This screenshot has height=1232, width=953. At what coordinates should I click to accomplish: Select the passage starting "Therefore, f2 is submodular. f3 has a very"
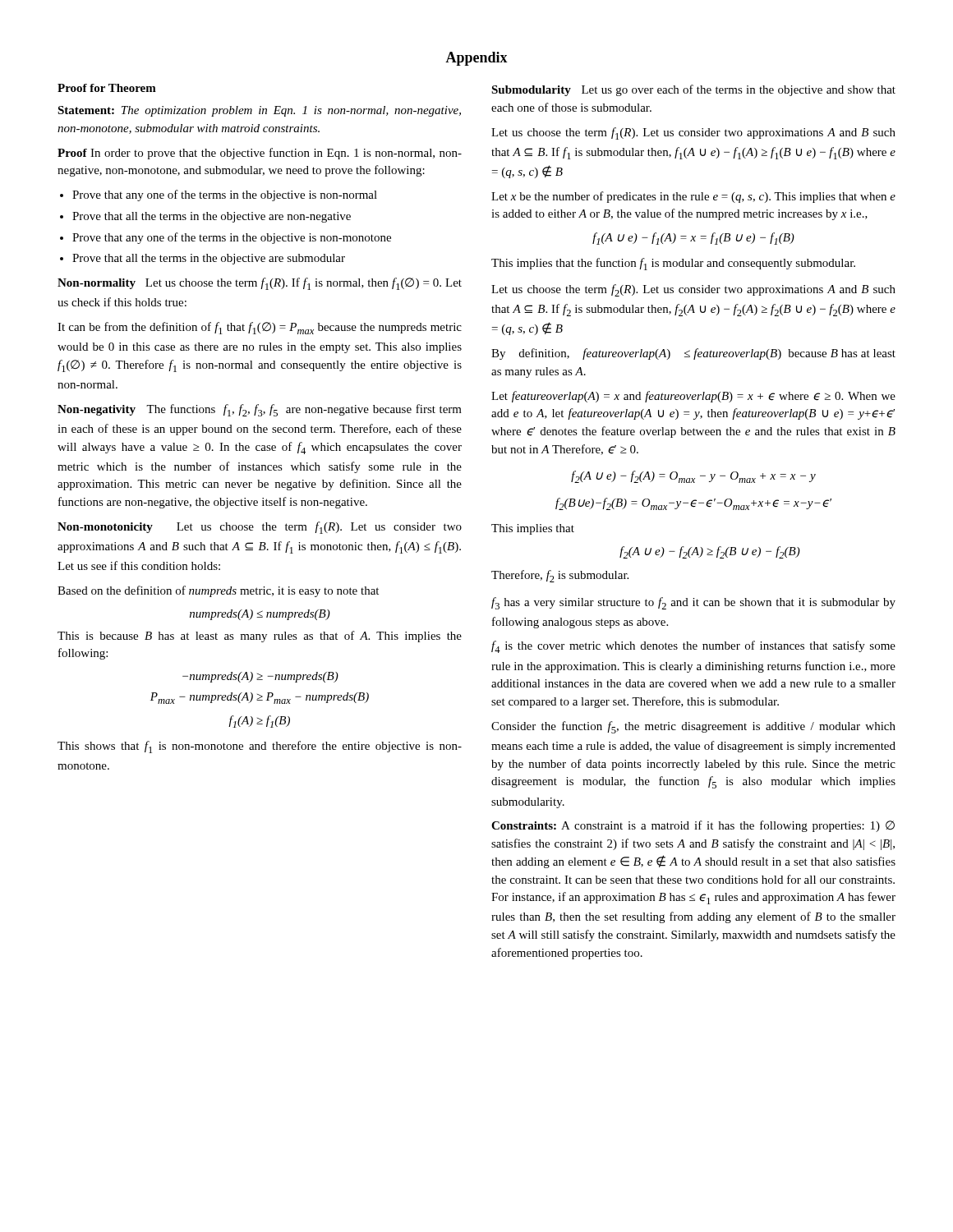[x=693, y=765]
